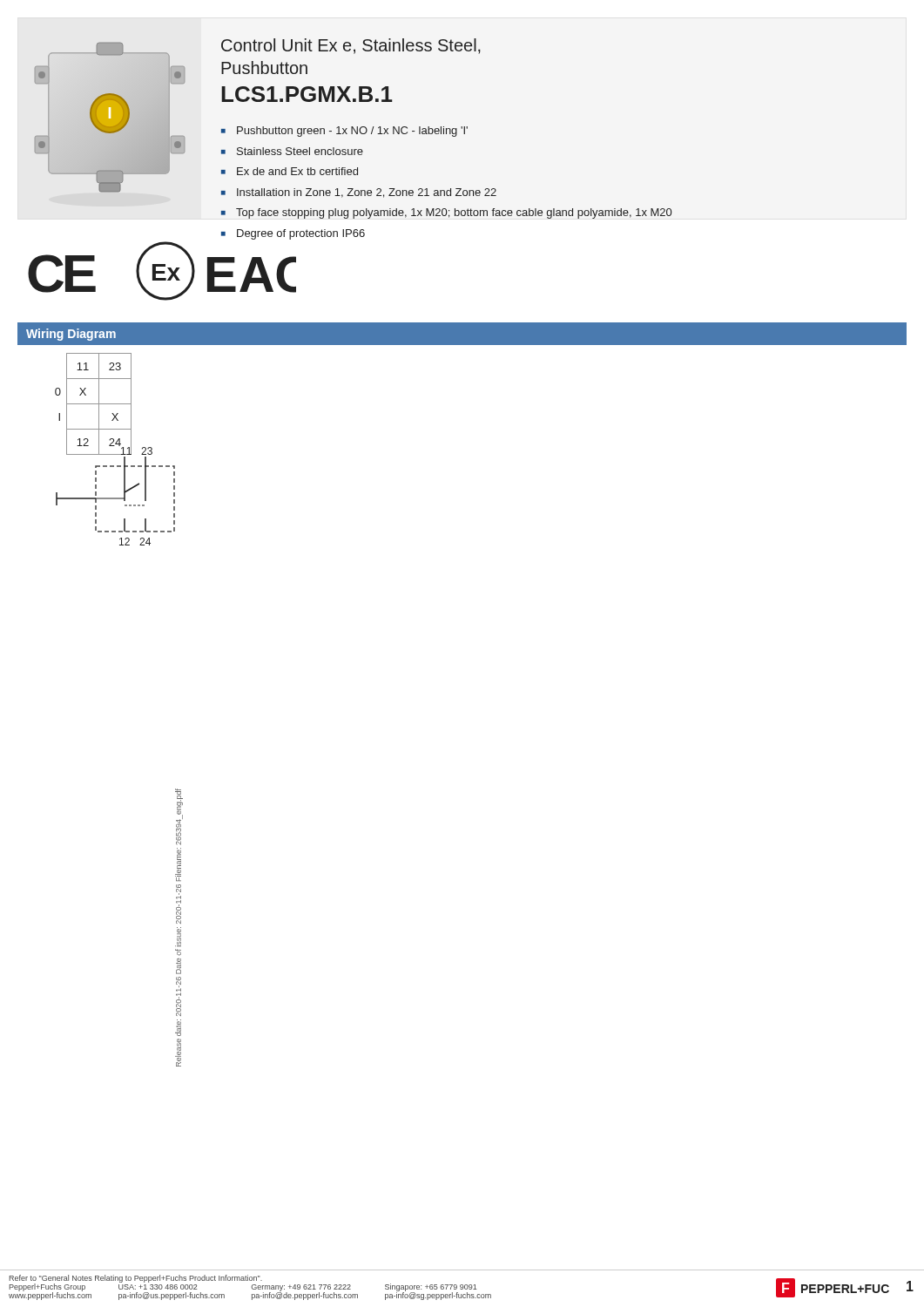Click the passage that begins "Top face stopping"
The width and height of the screenshot is (924, 1307).
pos(454,212)
